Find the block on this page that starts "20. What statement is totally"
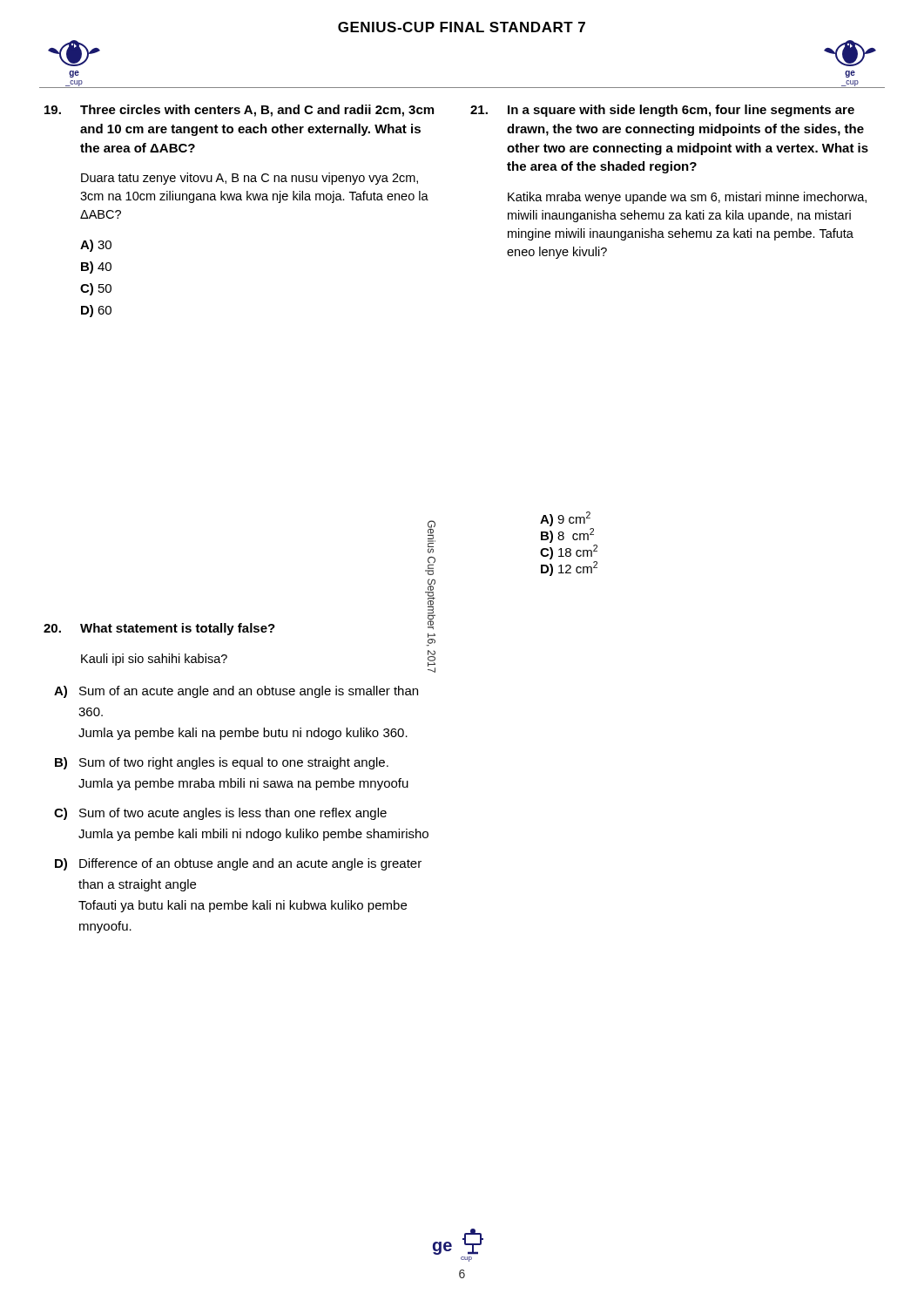 [x=240, y=778]
